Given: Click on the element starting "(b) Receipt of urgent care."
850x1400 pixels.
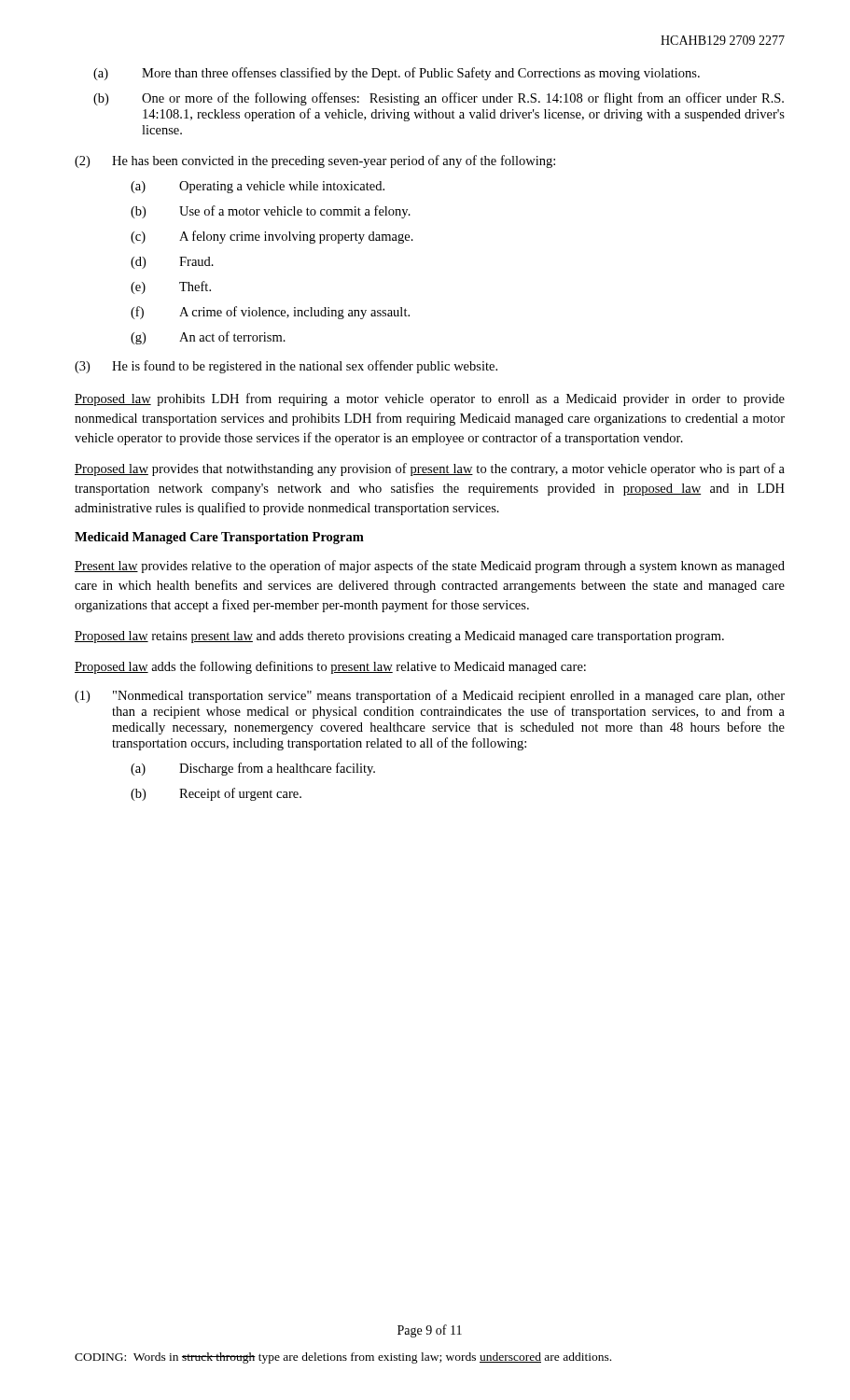Looking at the screenshot, I should 216,794.
